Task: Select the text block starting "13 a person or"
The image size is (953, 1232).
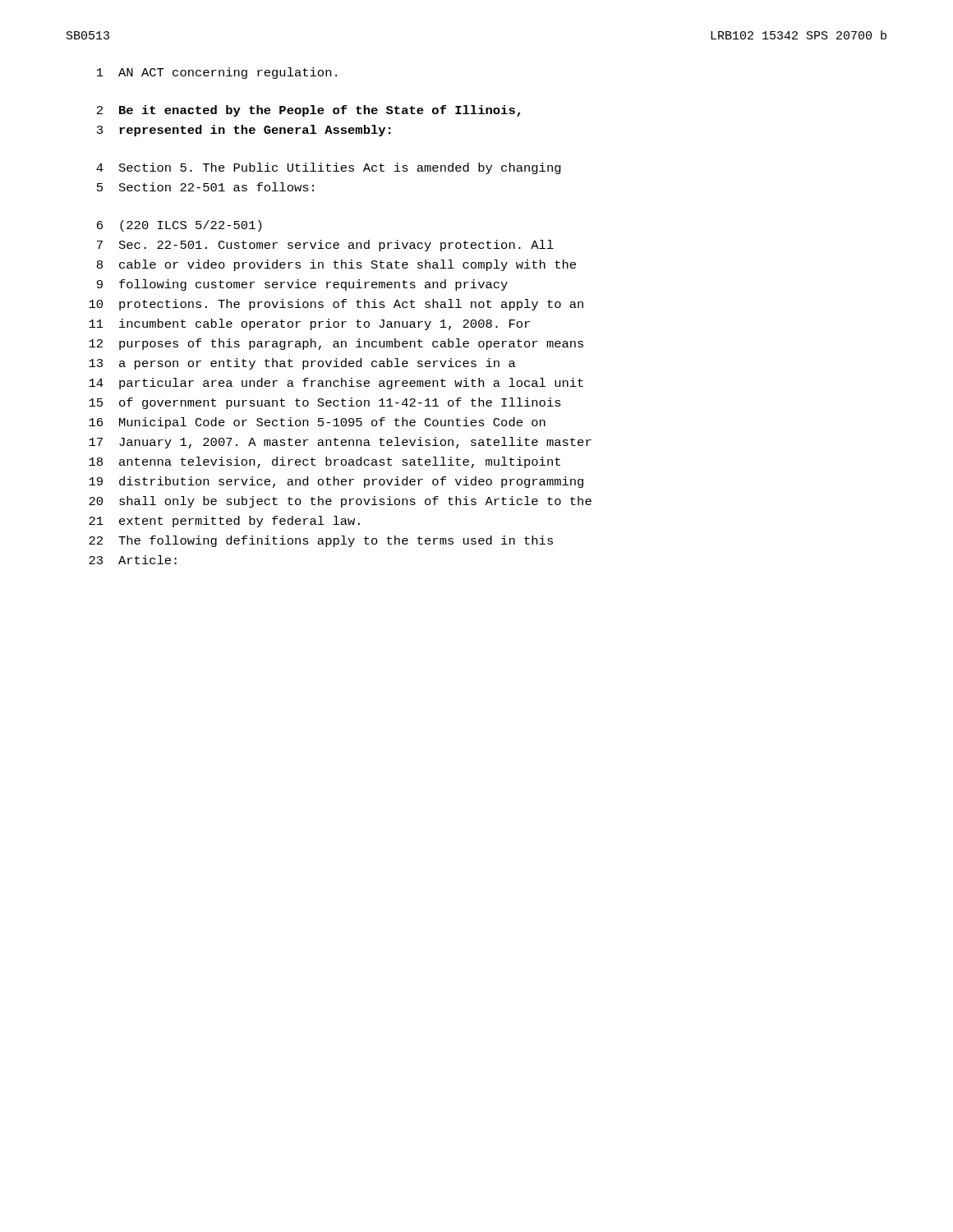Action: 476,364
